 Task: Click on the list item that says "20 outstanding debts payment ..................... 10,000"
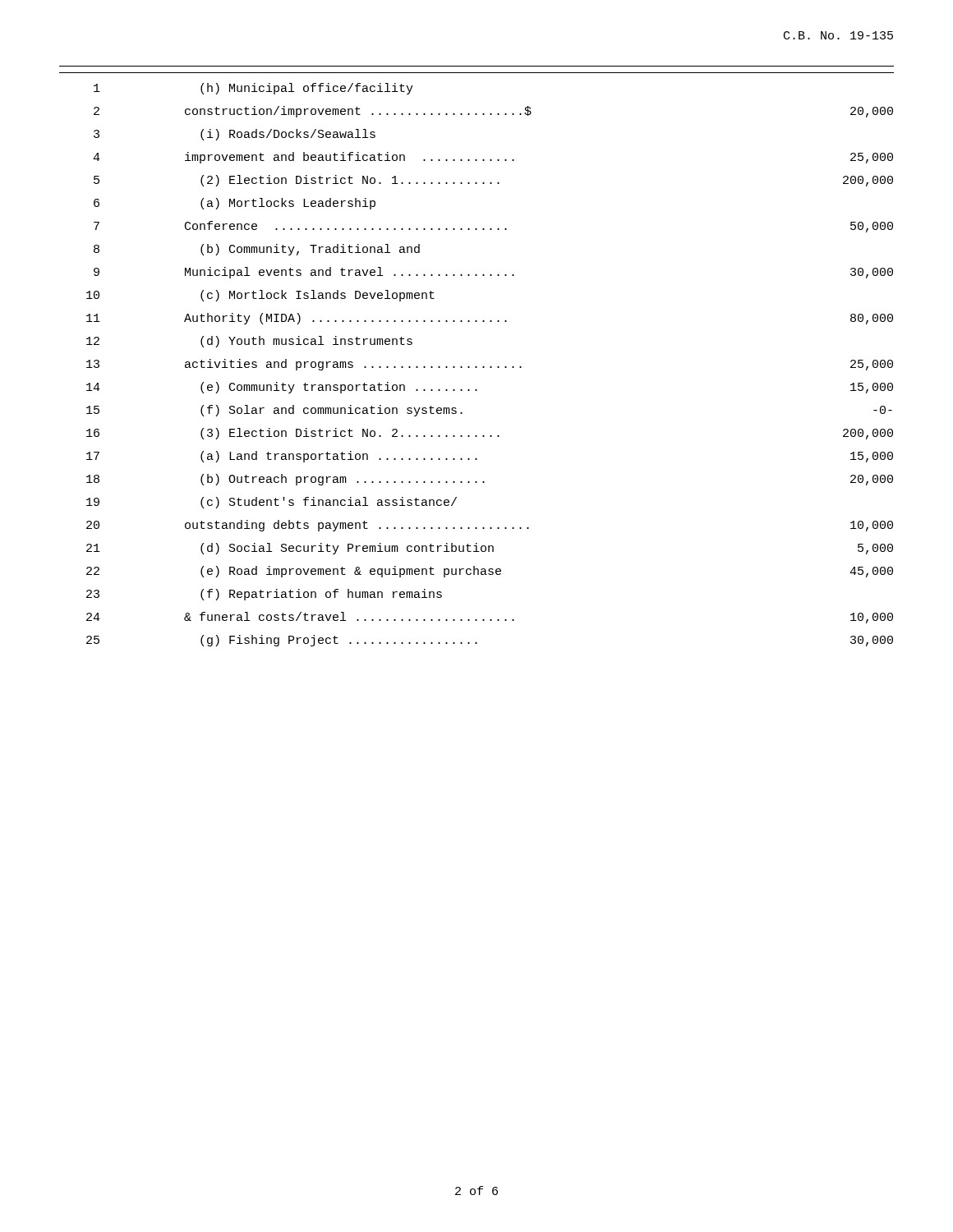tap(476, 526)
